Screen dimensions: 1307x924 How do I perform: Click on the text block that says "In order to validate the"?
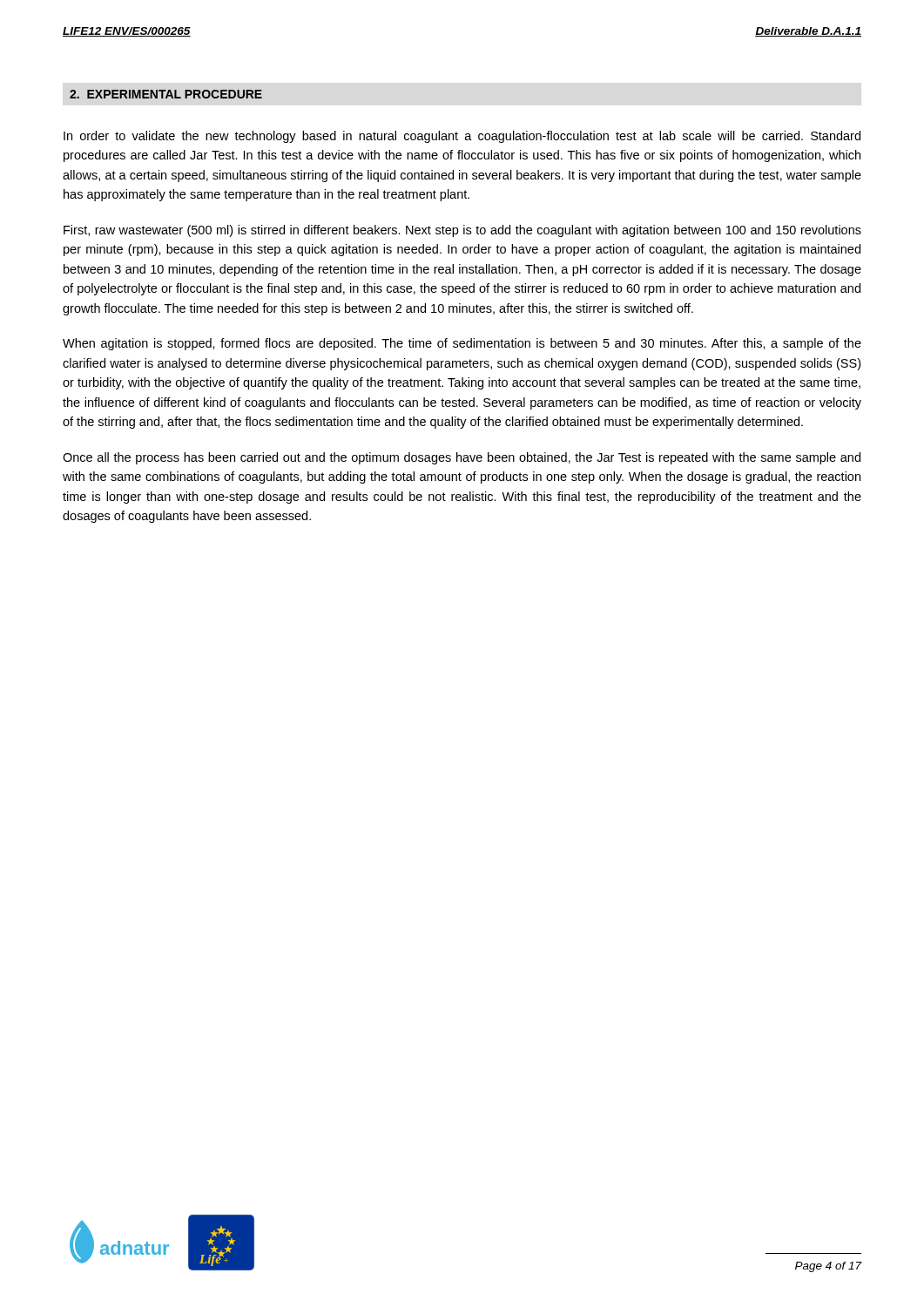(462, 165)
